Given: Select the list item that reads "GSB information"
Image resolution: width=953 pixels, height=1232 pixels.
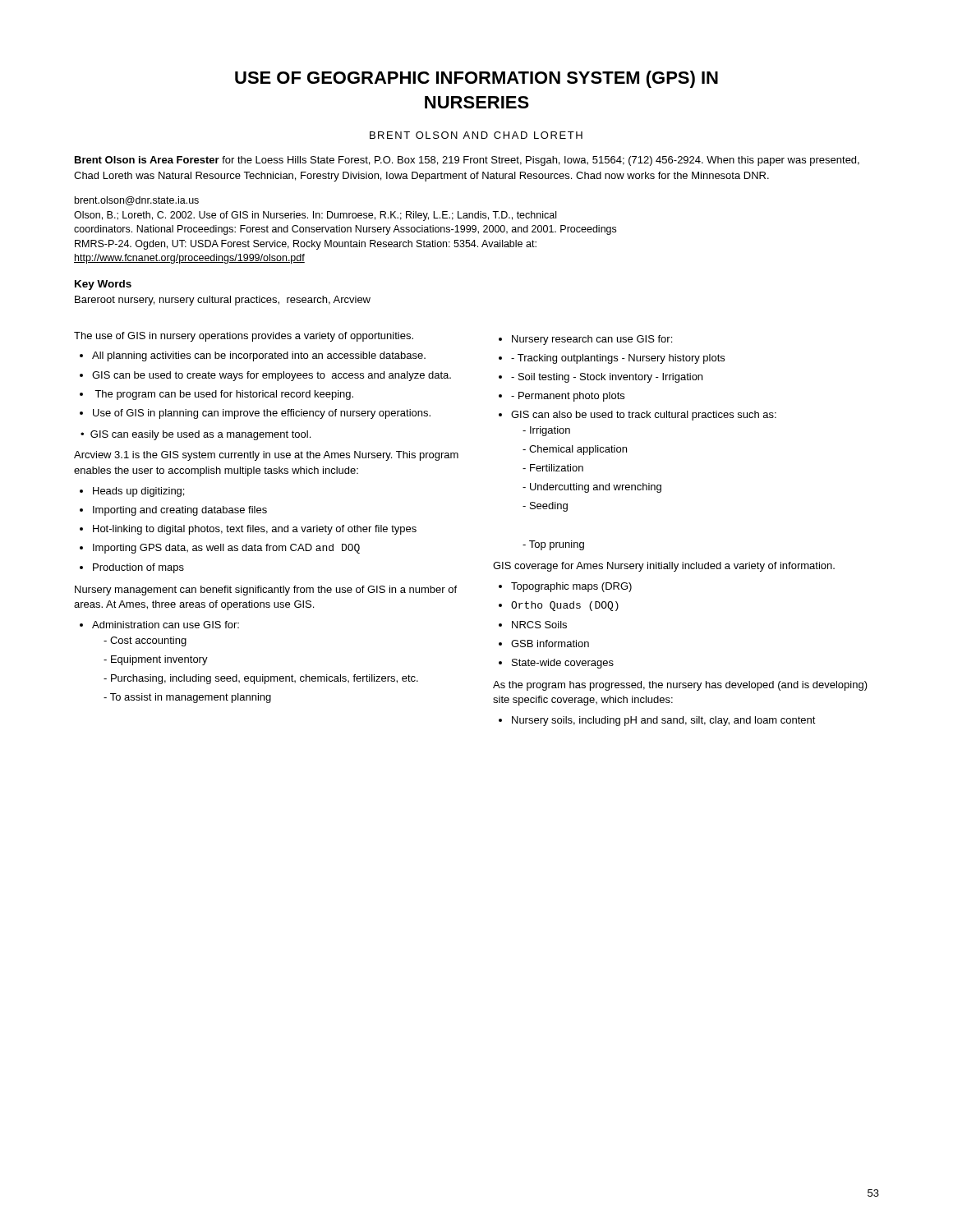Looking at the screenshot, I should click(550, 644).
